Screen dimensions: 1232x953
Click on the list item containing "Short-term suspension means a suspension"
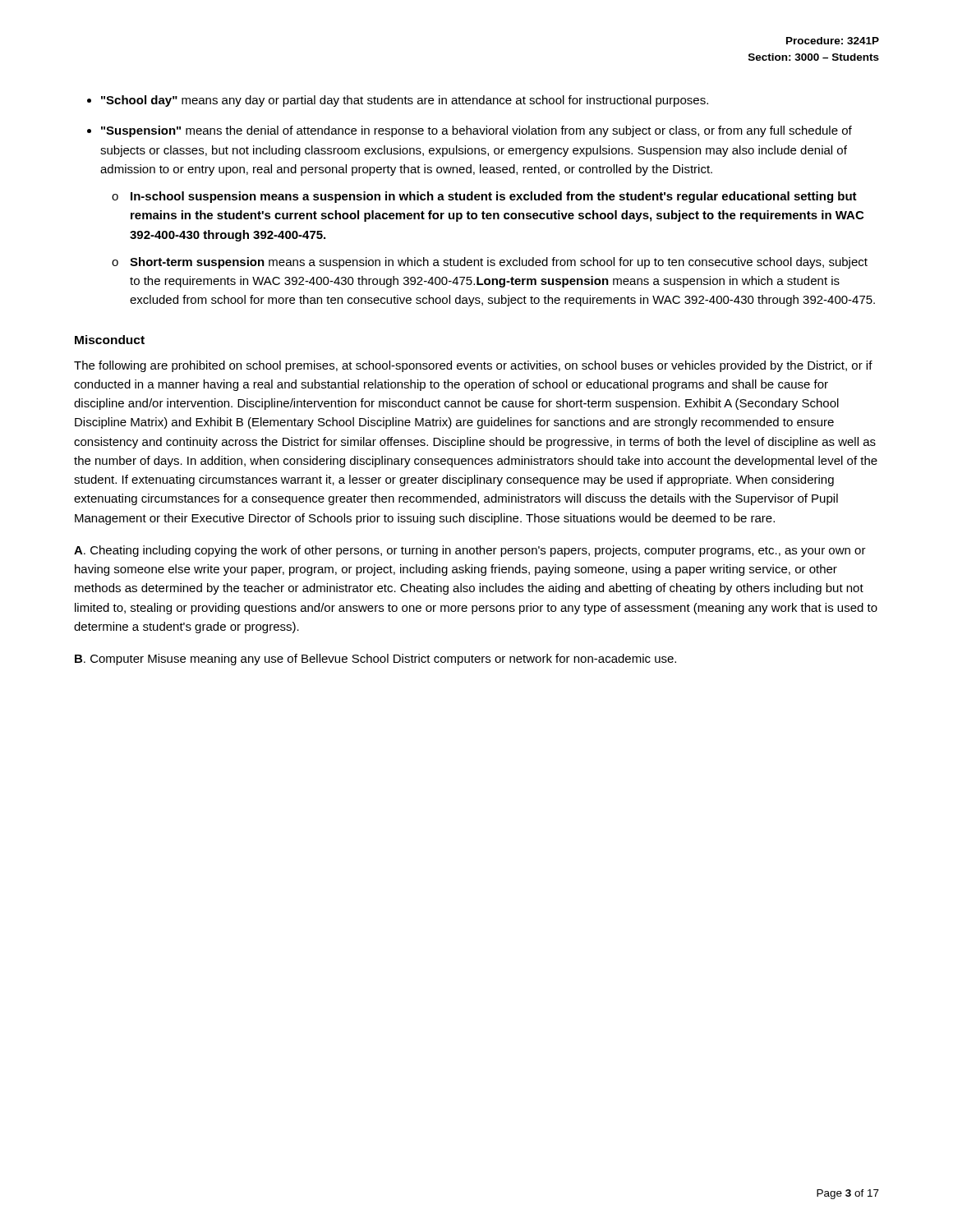tap(503, 280)
